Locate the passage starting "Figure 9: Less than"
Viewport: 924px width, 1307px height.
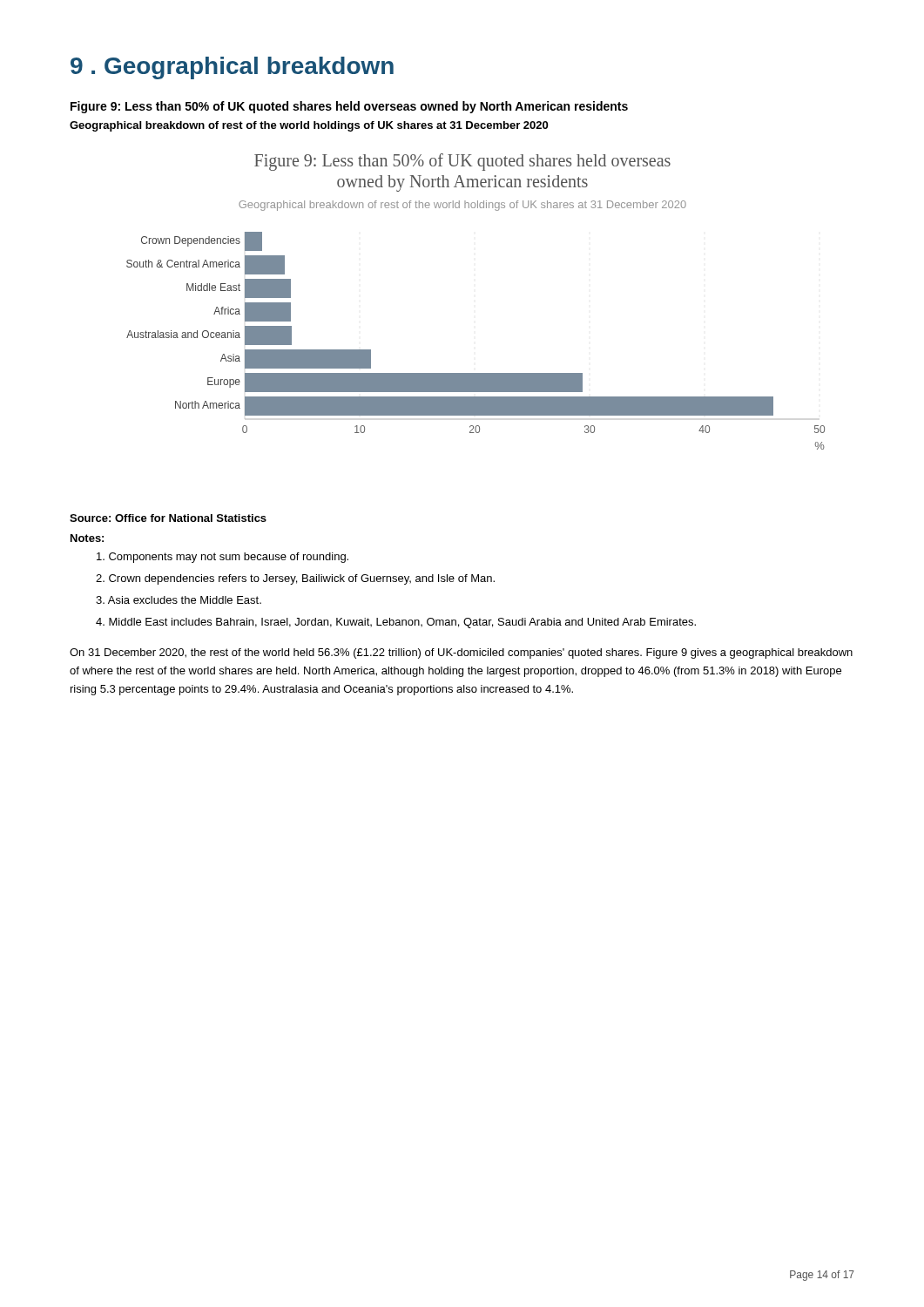pyautogui.click(x=349, y=106)
